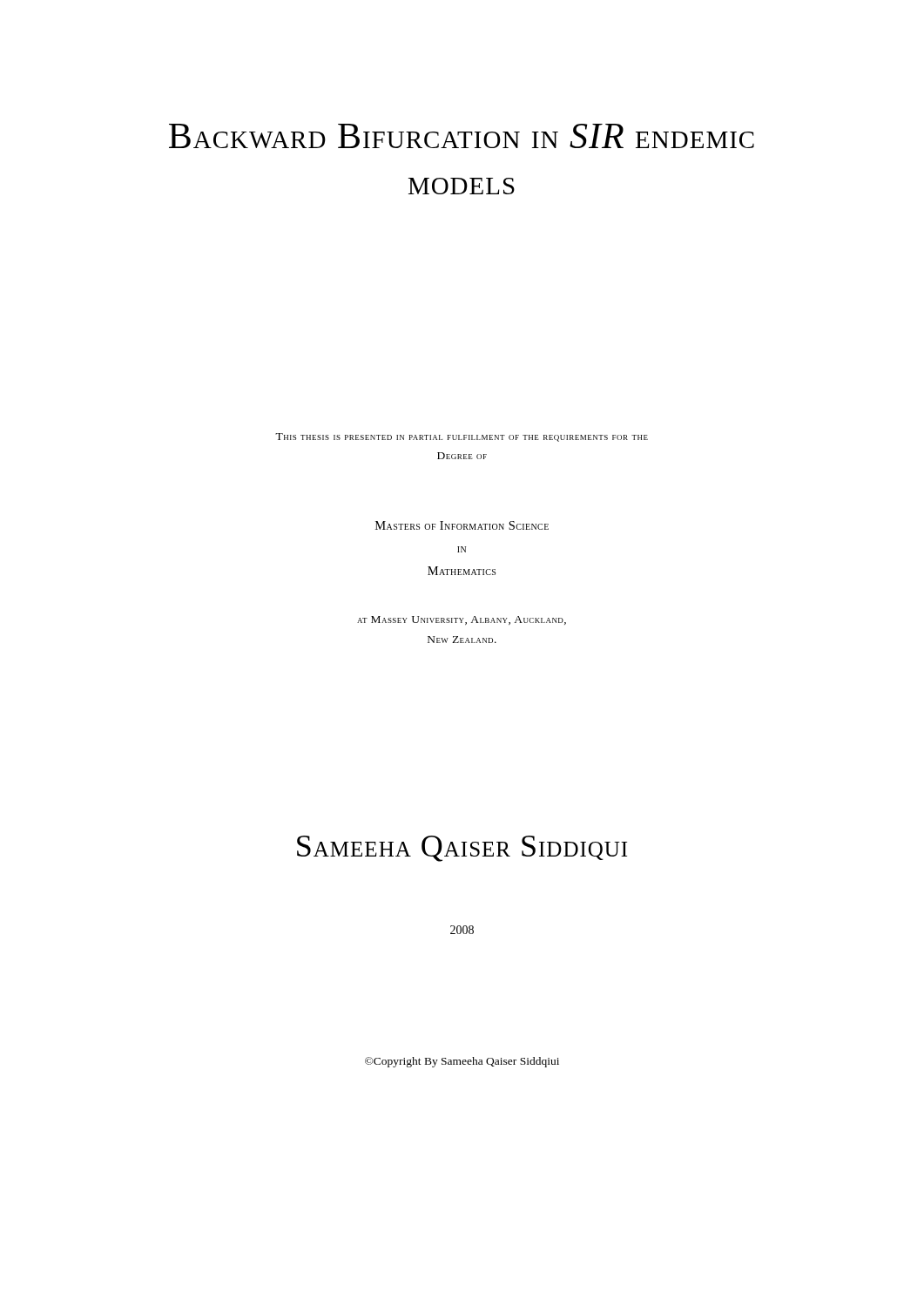Where does it say "Sameeha Qaiser Siddiqui"?
This screenshot has width=924, height=1307.
click(x=462, y=846)
